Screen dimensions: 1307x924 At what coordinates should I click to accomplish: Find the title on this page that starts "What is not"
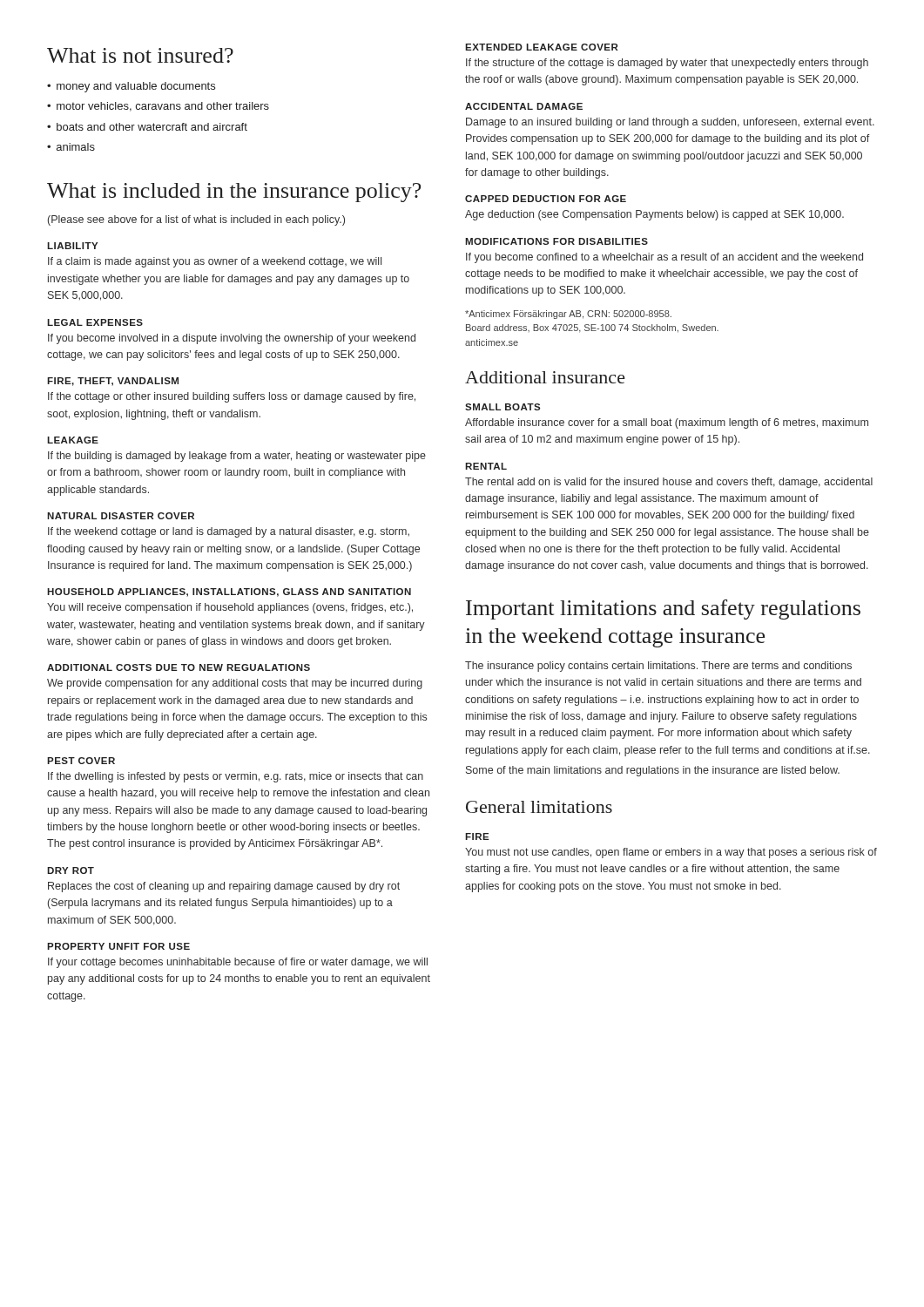coord(239,56)
